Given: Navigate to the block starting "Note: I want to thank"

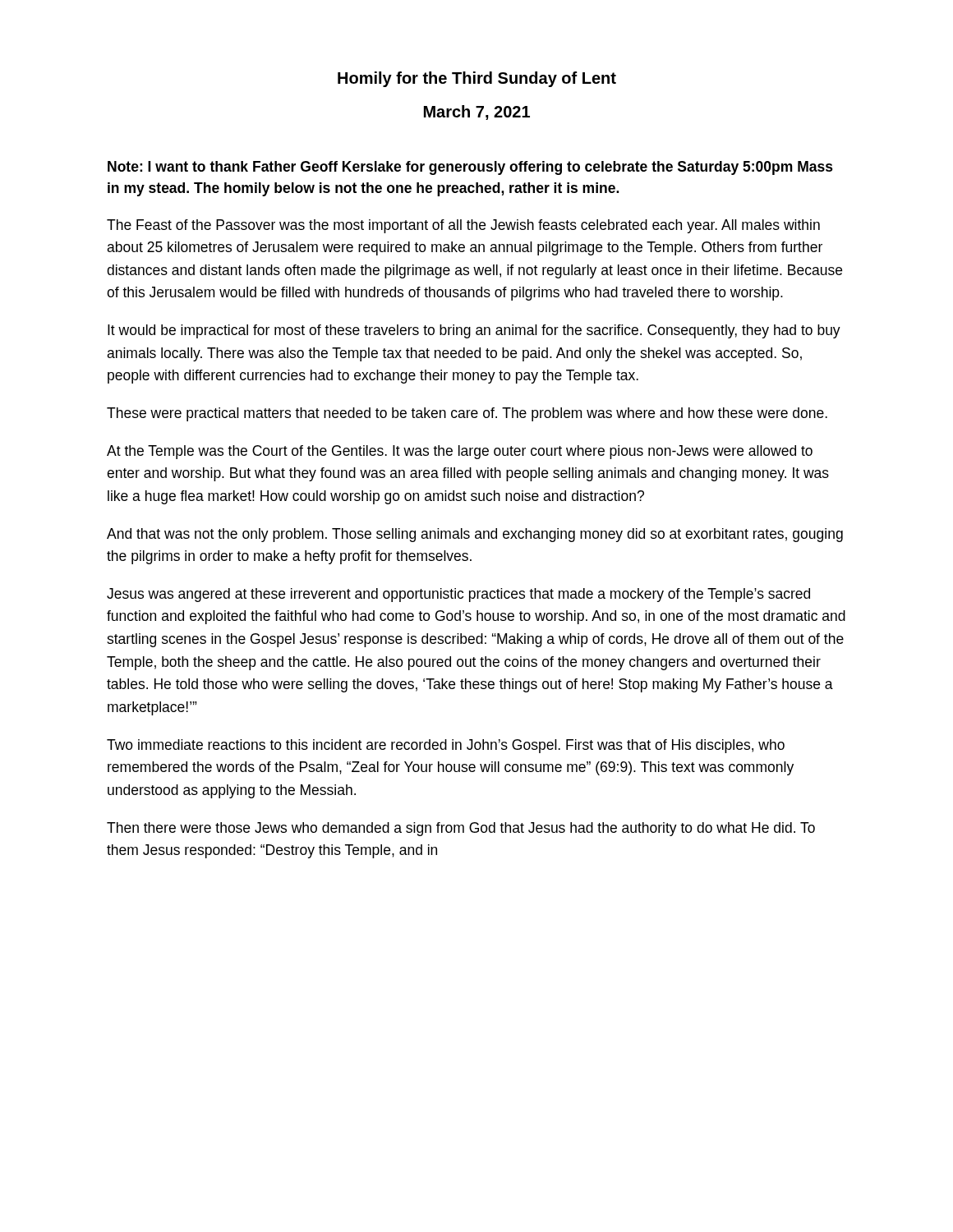Looking at the screenshot, I should (470, 178).
